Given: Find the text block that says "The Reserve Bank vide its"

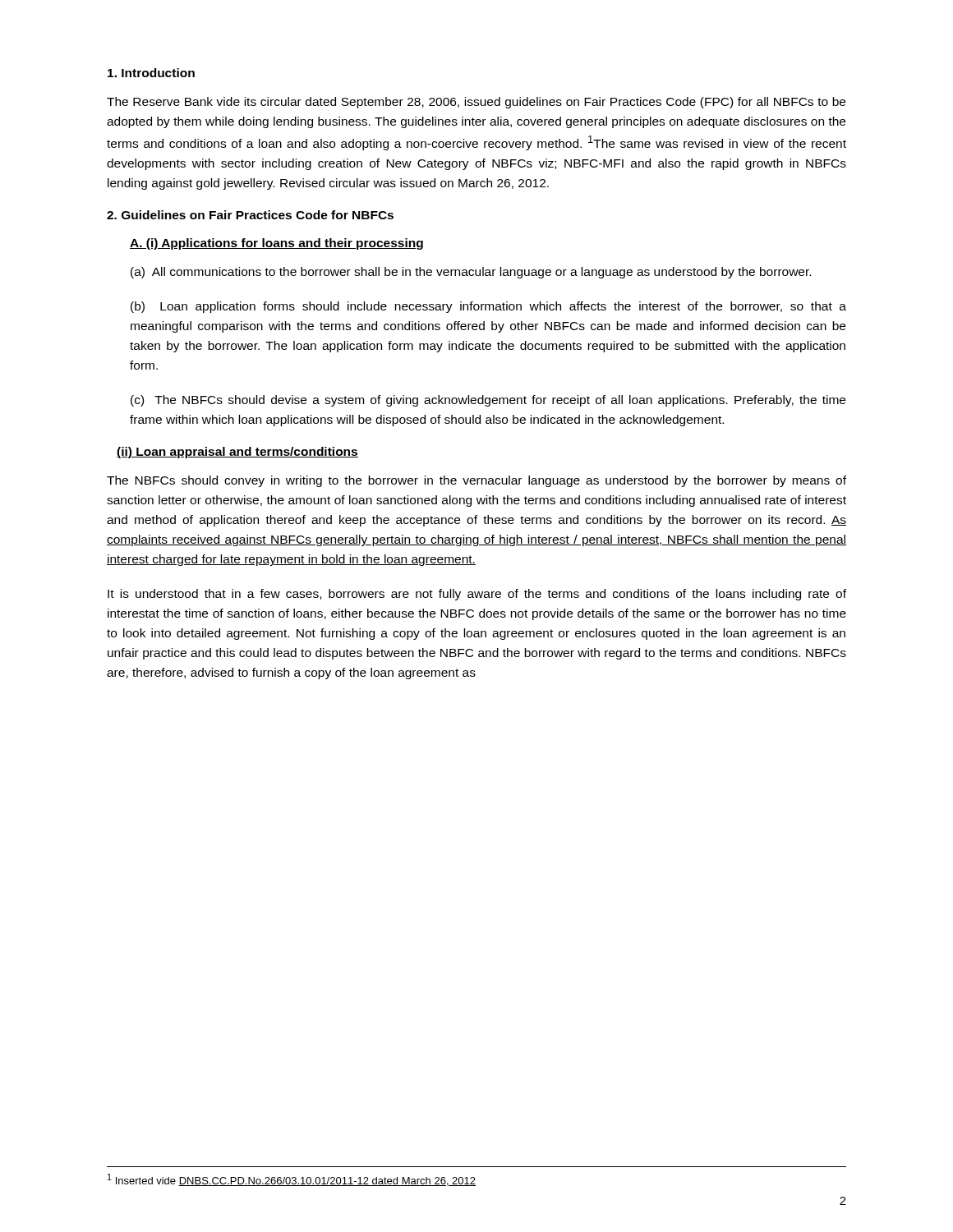Looking at the screenshot, I should coord(476,142).
